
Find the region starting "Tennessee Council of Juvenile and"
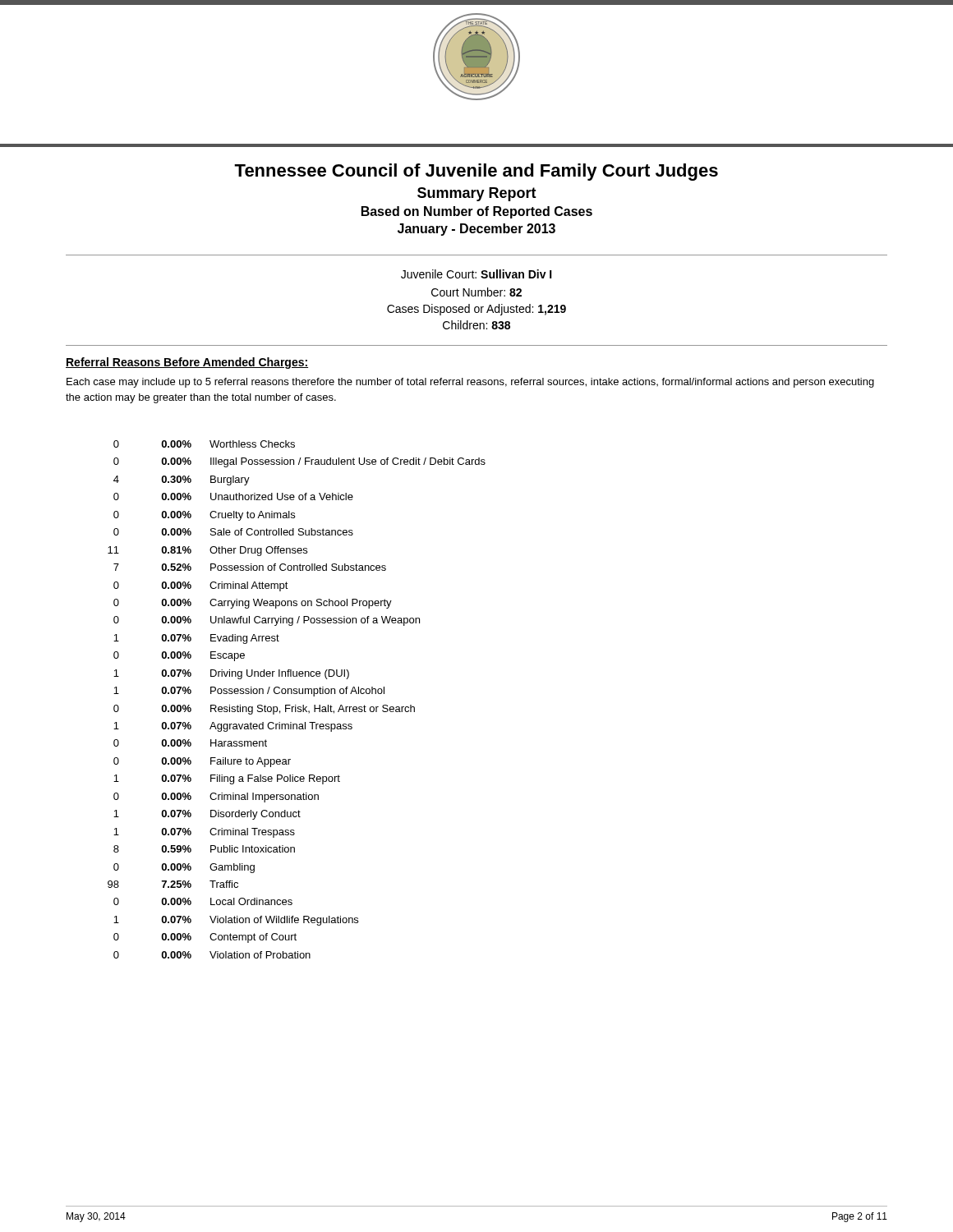[x=476, y=198]
